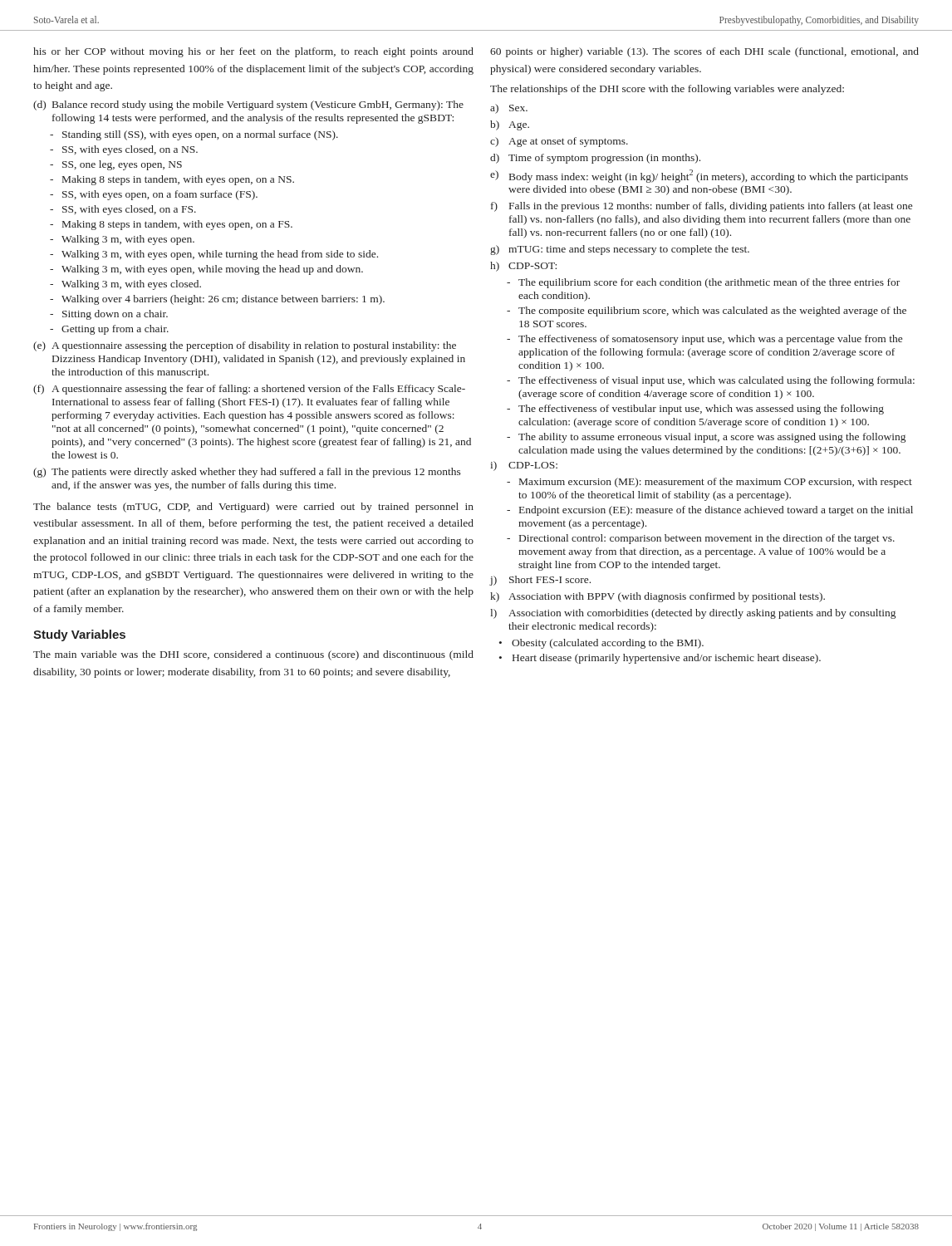952x1246 pixels.
Task: Select the text block starting "b) Age."
Action: pyautogui.click(x=510, y=124)
